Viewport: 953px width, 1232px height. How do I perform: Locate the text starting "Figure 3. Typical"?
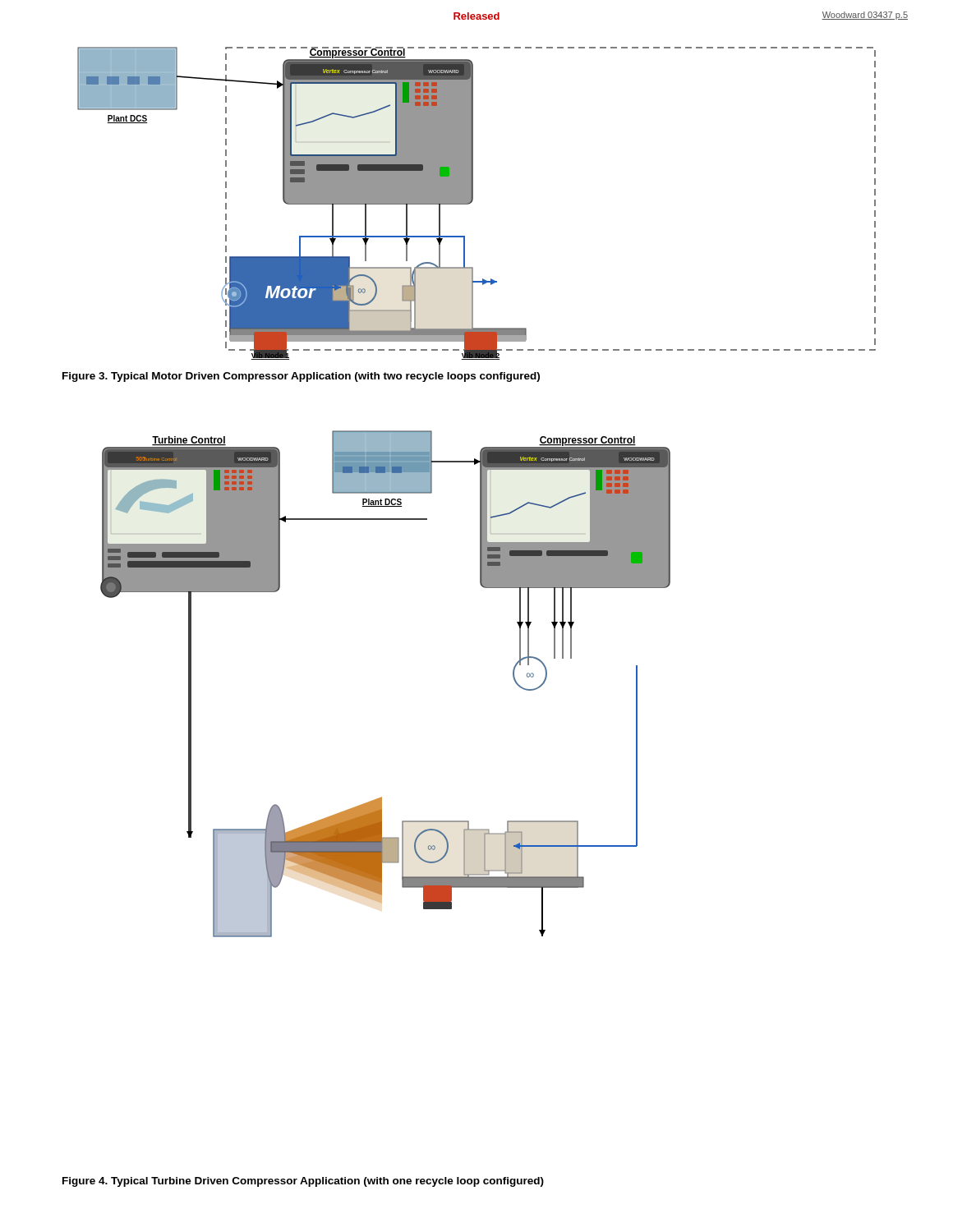[x=301, y=376]
